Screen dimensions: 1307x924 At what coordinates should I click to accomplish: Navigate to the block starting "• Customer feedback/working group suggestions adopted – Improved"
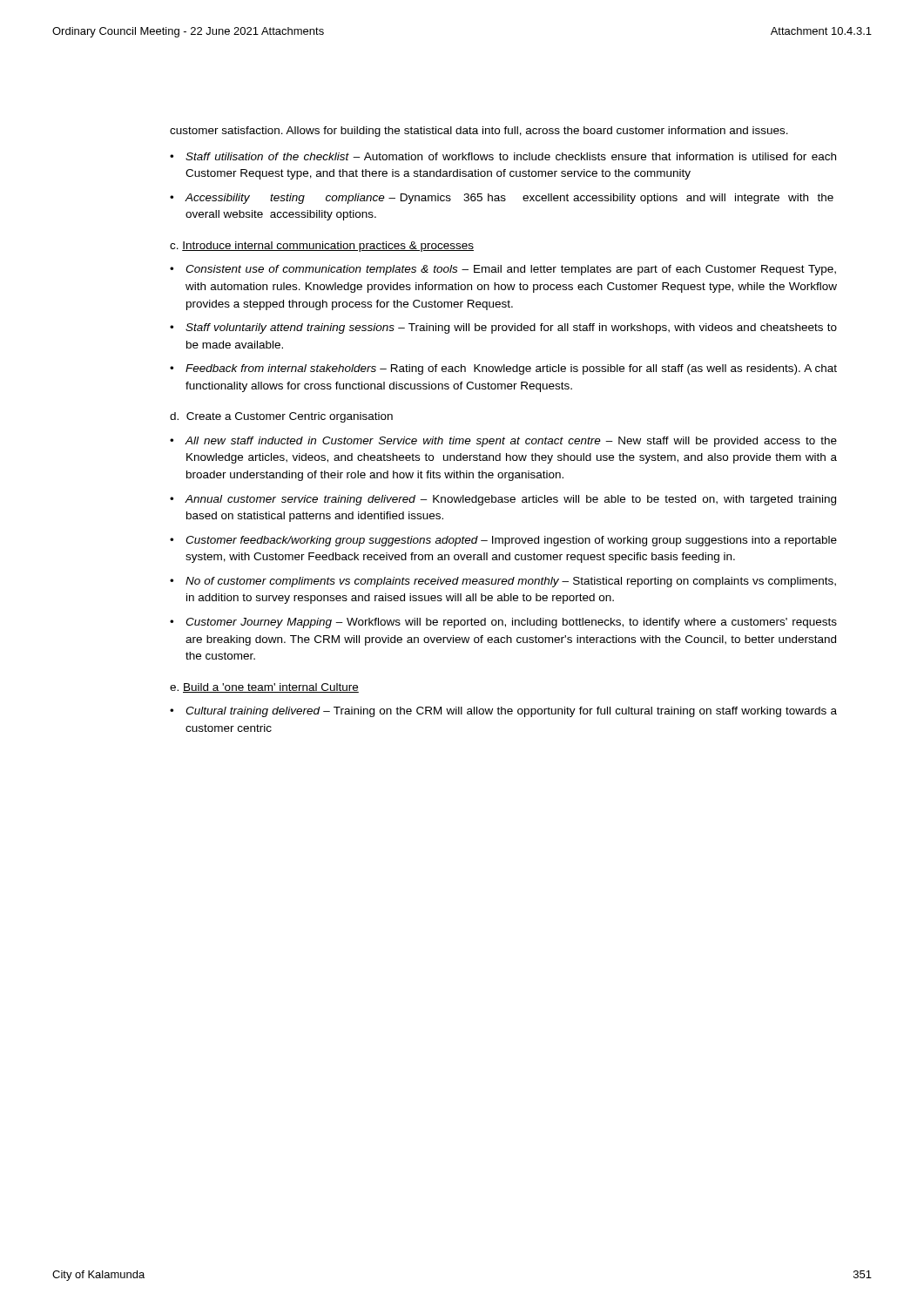(x=503, y=548)
